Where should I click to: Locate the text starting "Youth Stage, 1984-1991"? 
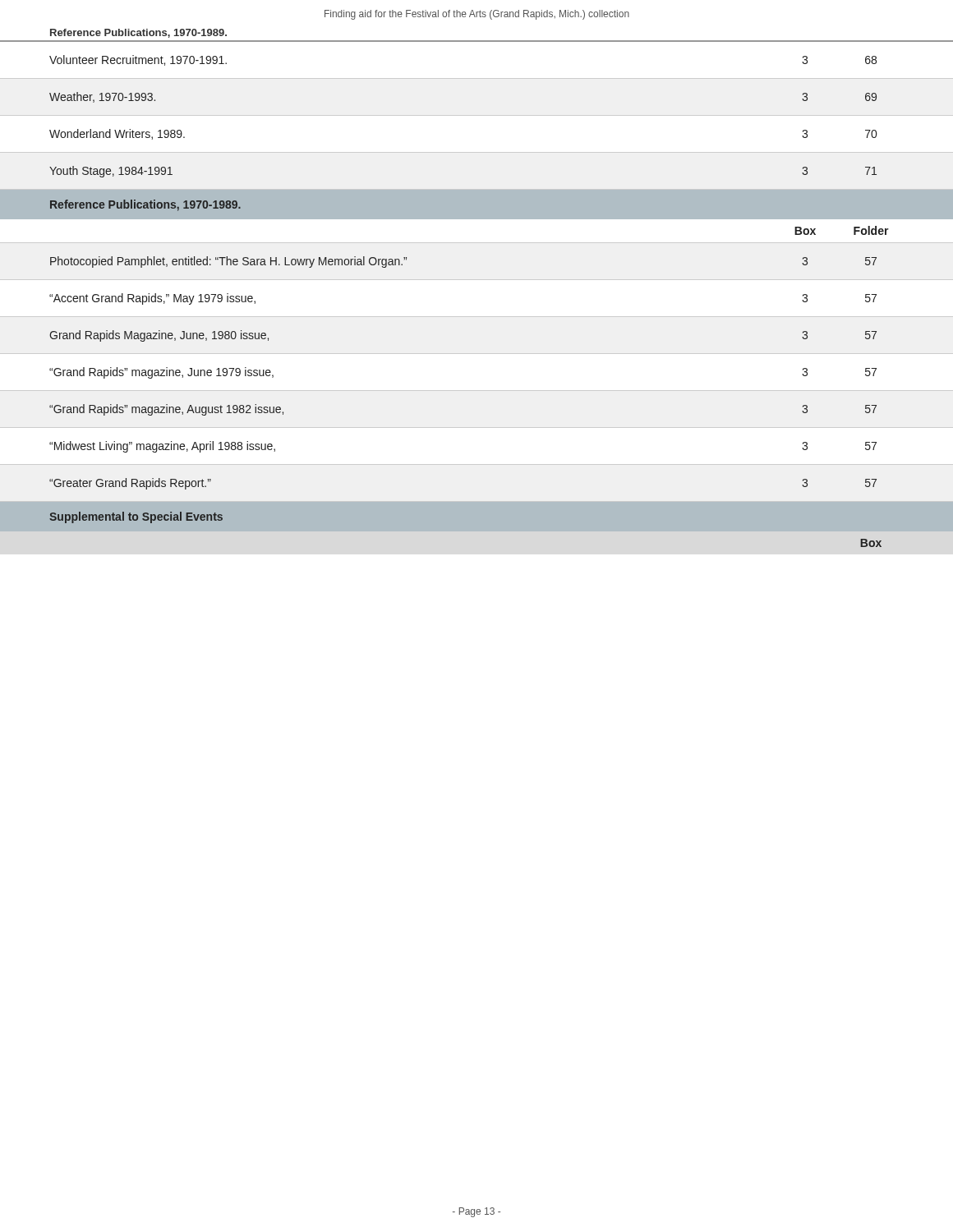click(108, 171)
